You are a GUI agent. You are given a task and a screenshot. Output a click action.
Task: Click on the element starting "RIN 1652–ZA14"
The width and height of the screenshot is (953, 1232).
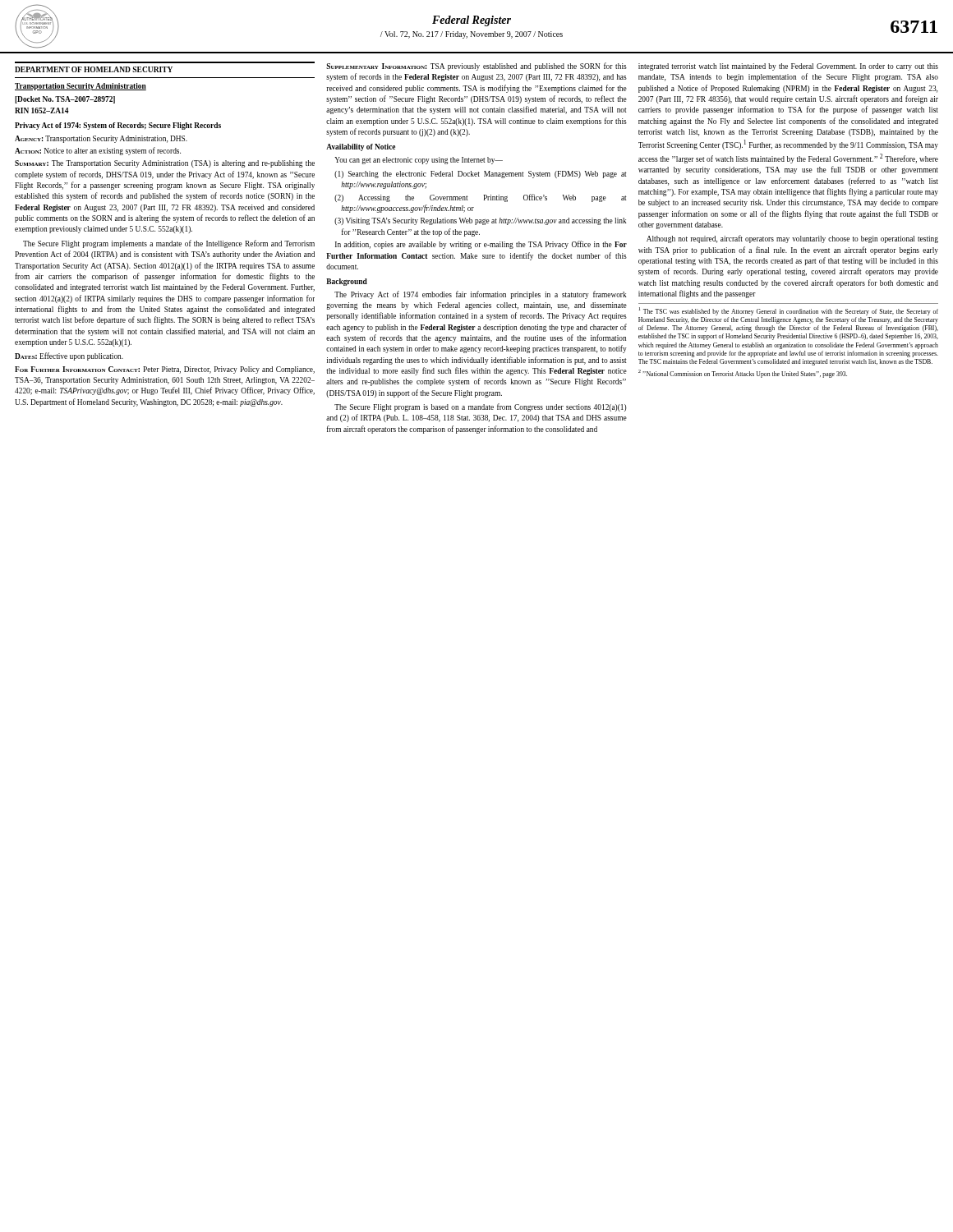(x=42, y=111)
